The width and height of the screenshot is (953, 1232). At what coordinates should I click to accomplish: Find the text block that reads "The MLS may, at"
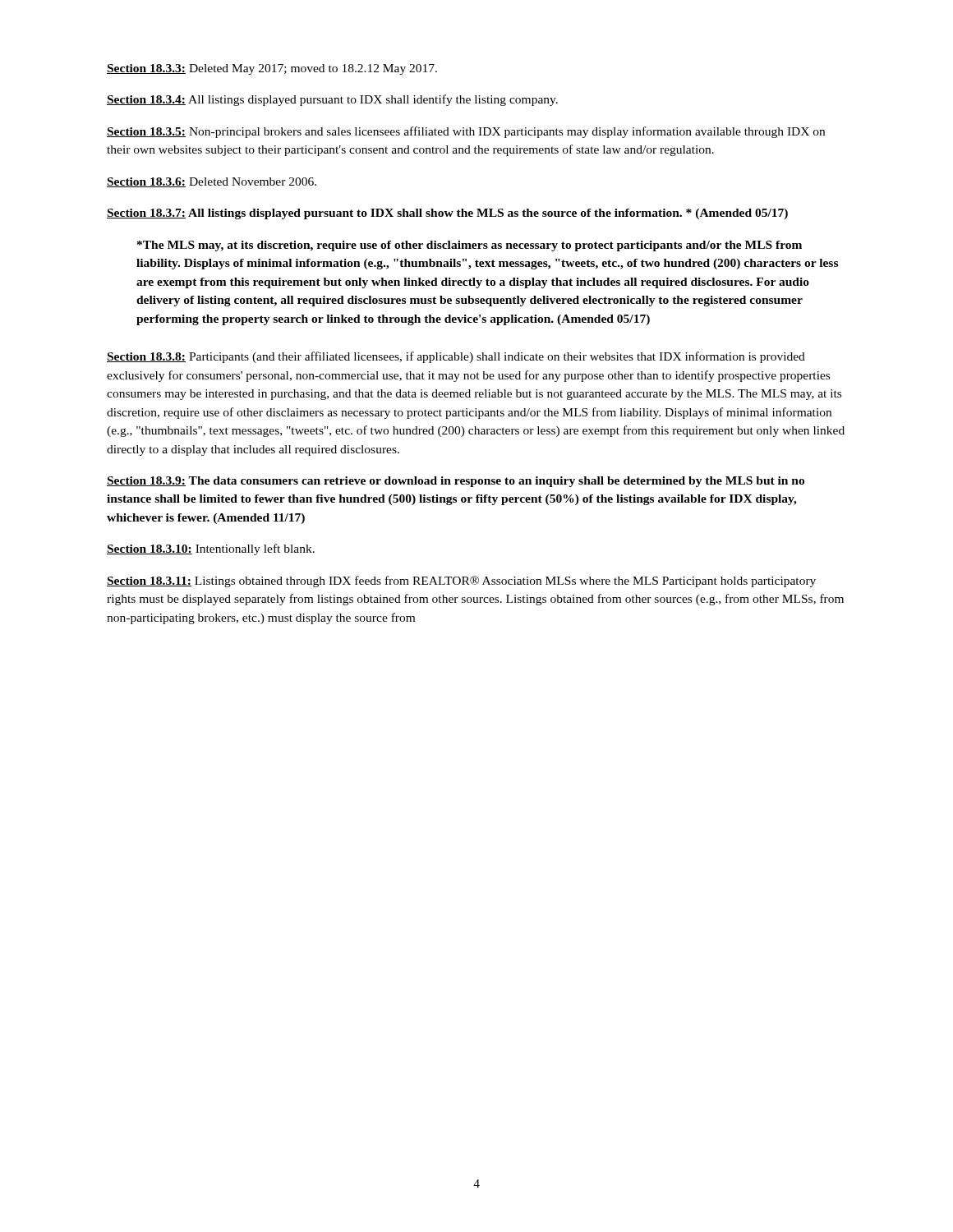click(x=487, y=281)
